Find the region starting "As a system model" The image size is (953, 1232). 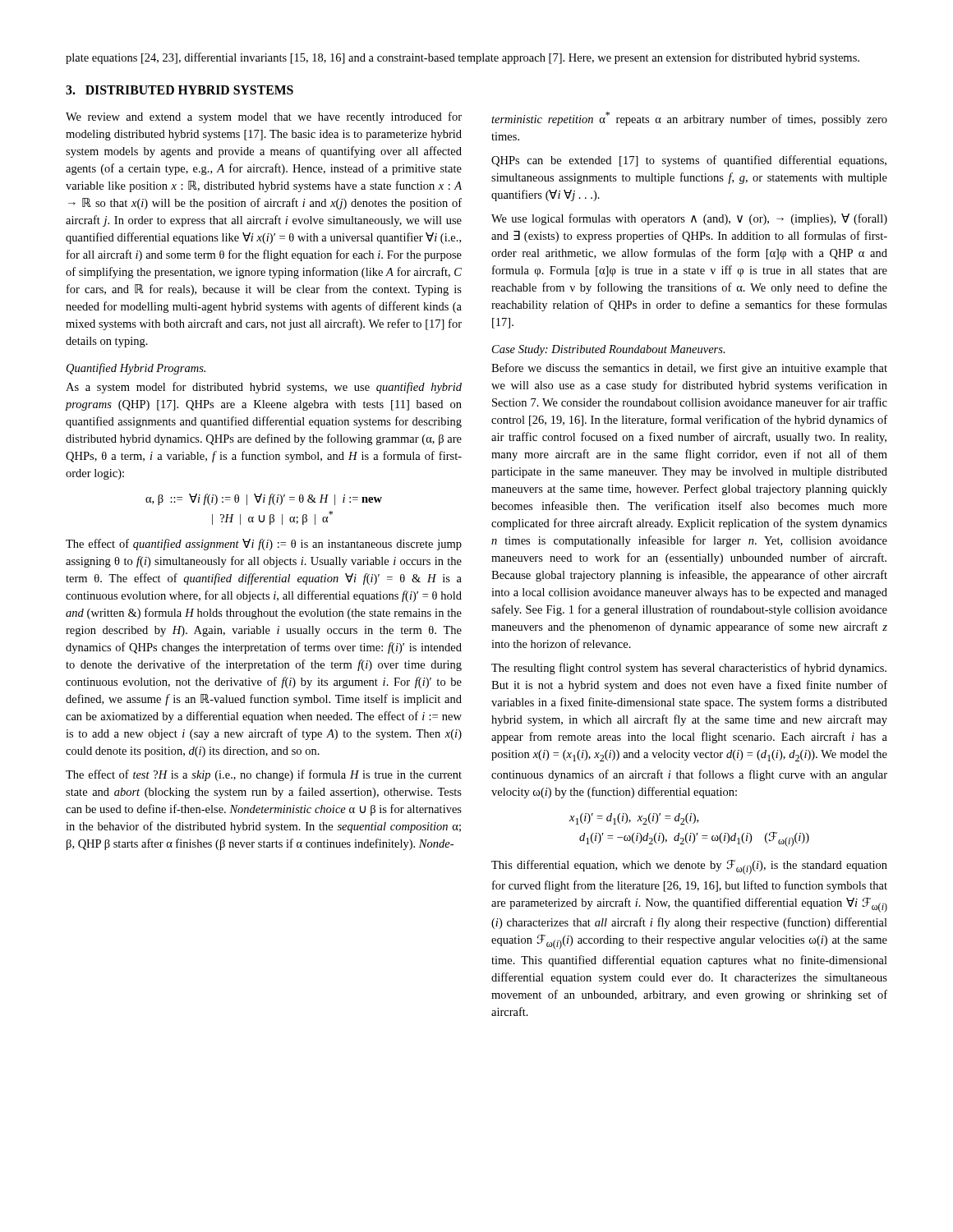[x=264, y=430]
